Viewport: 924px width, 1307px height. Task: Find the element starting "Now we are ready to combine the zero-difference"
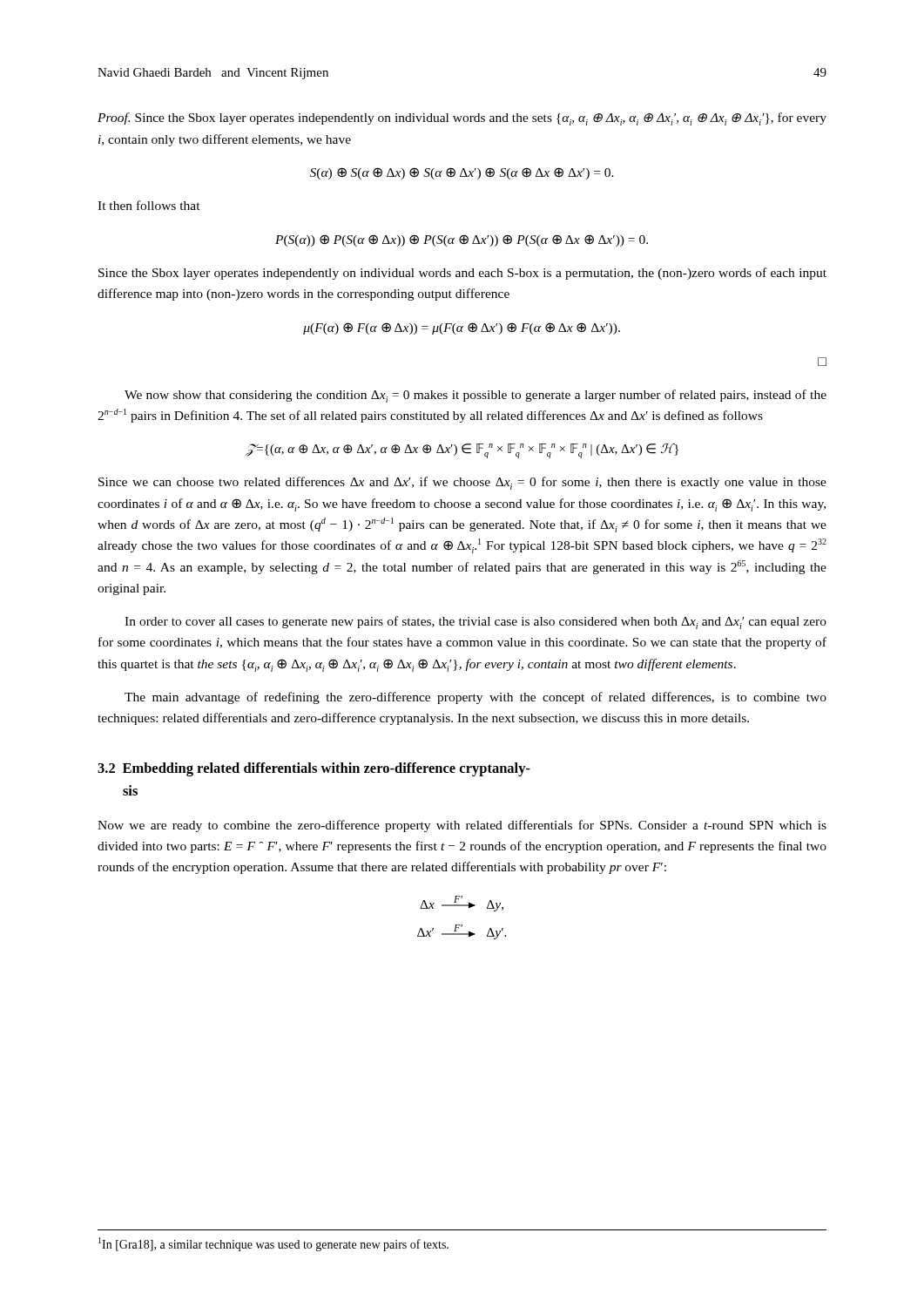(462, 846)
